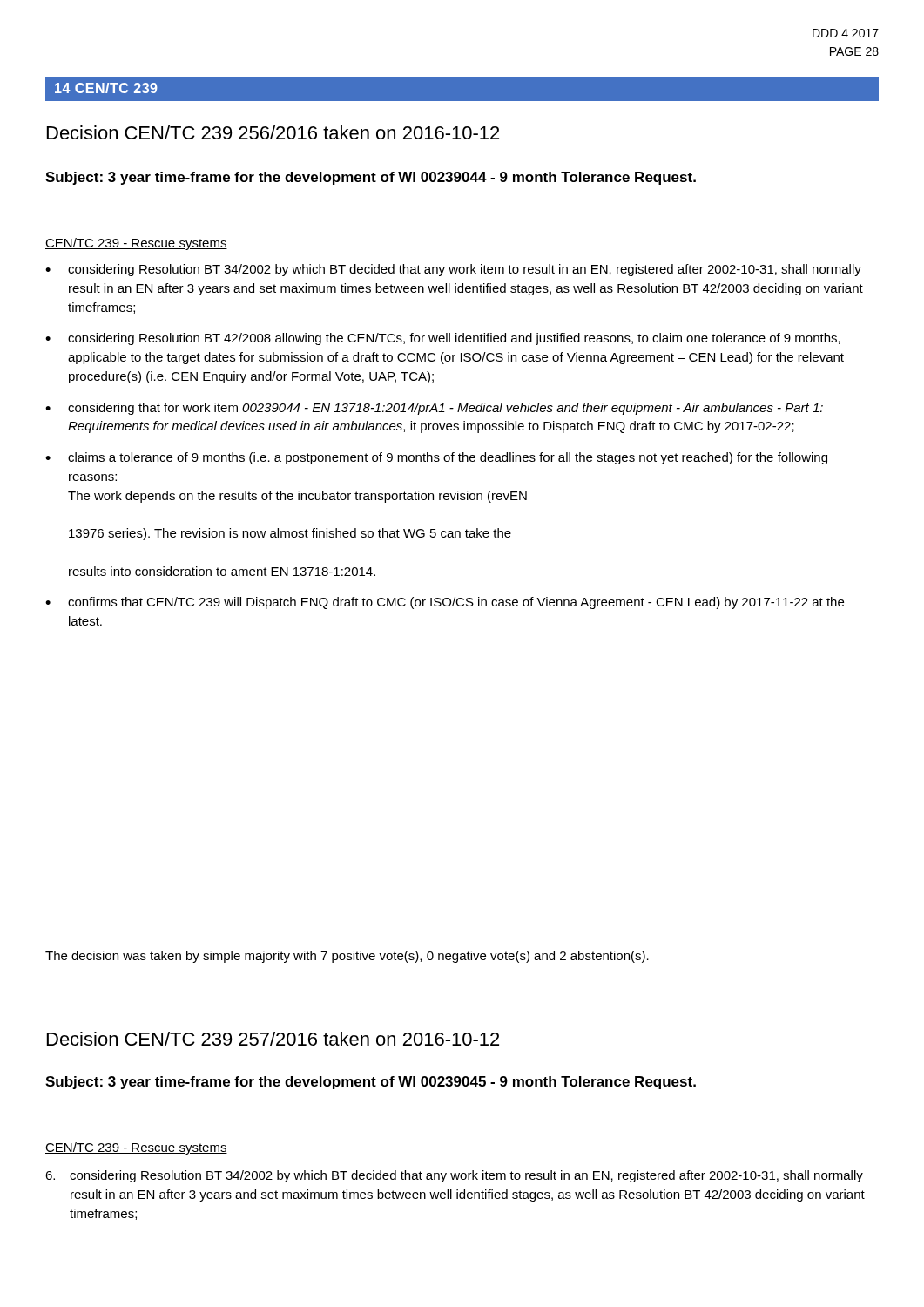Click on the region starting "The decision was taken by"
Viewport: 924px width, 1307px height.
pos(347,955)
